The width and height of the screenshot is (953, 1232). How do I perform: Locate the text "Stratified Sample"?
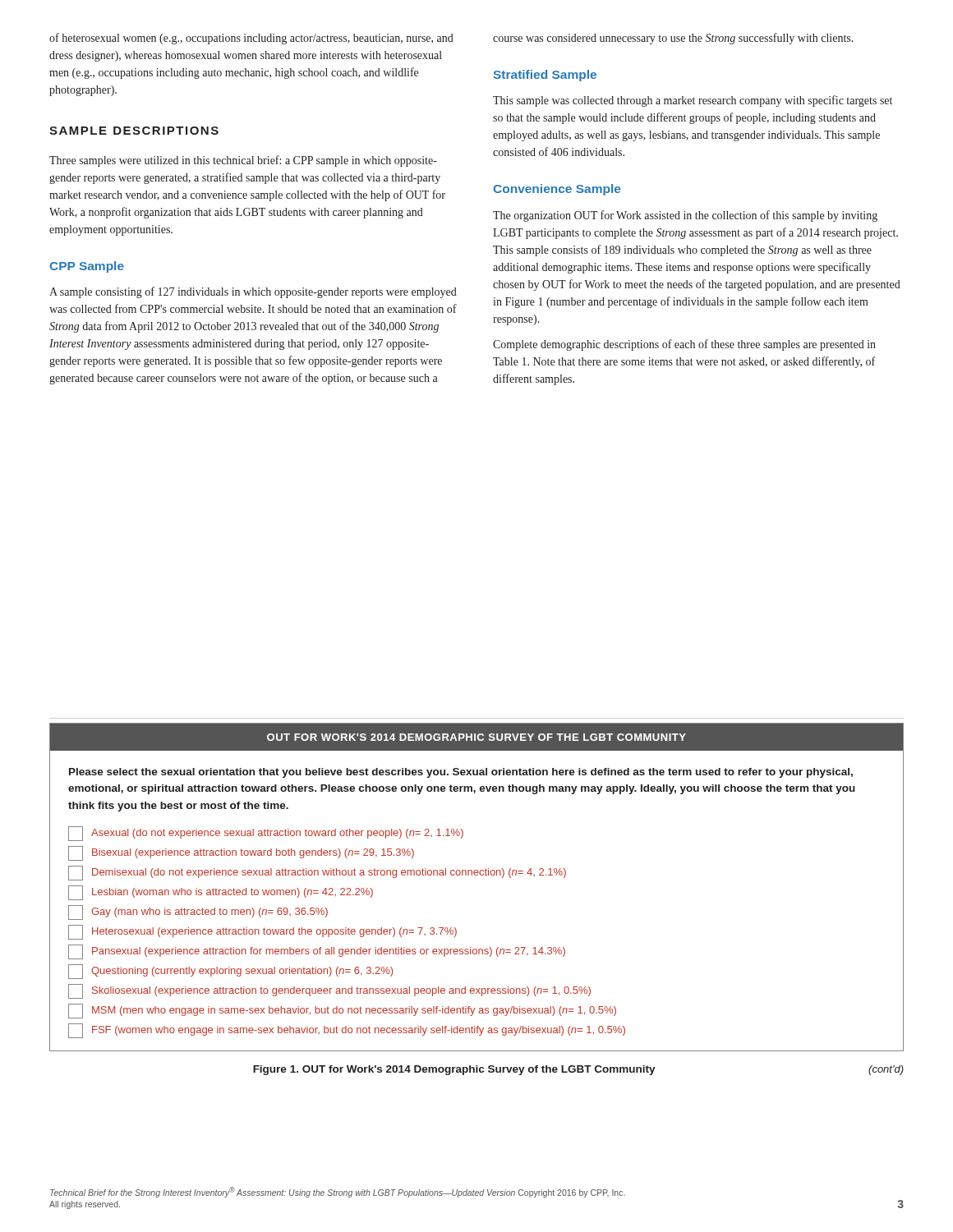[545, 76]
